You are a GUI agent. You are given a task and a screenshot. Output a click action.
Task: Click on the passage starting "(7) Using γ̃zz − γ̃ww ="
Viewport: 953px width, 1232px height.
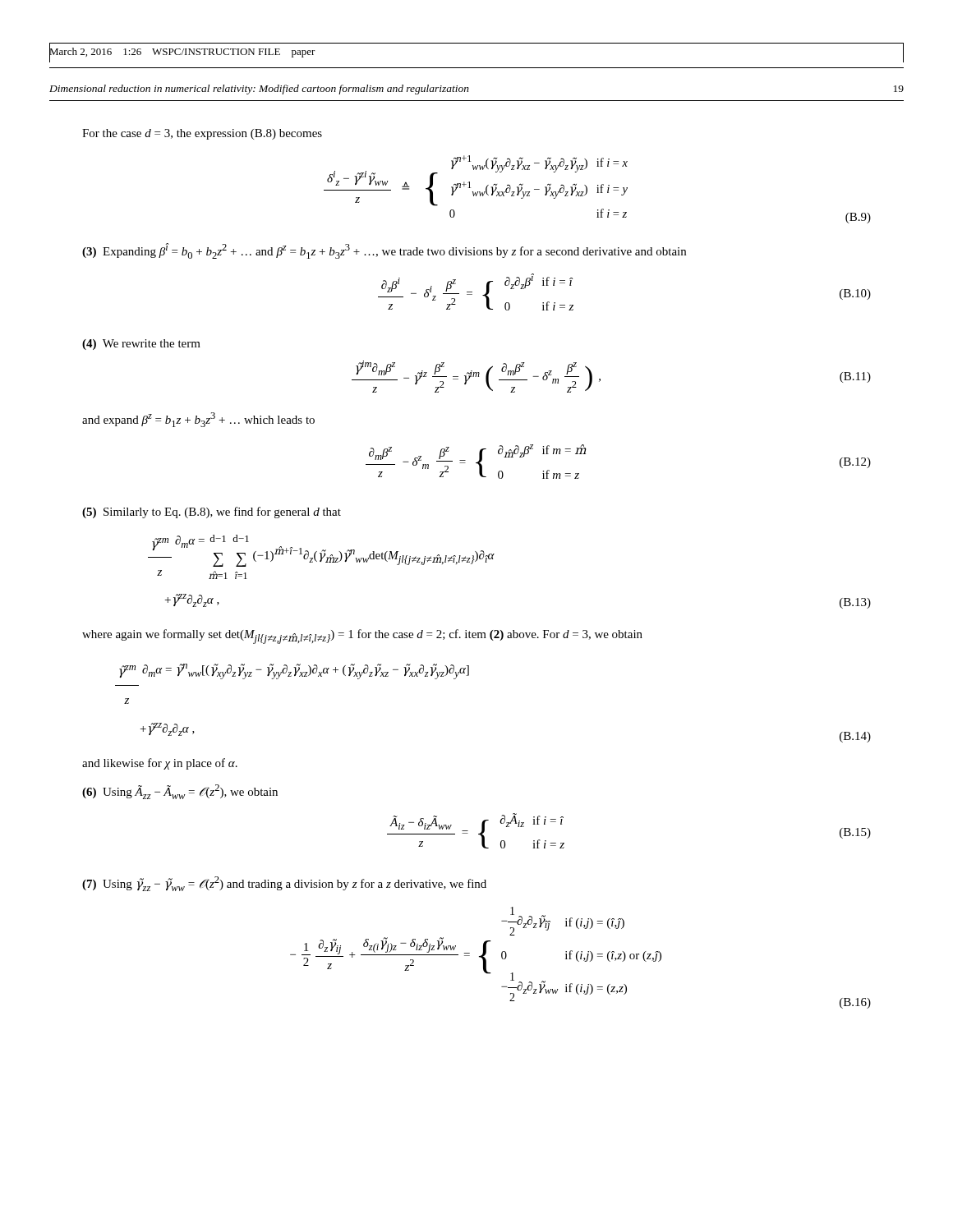(284, 883)
